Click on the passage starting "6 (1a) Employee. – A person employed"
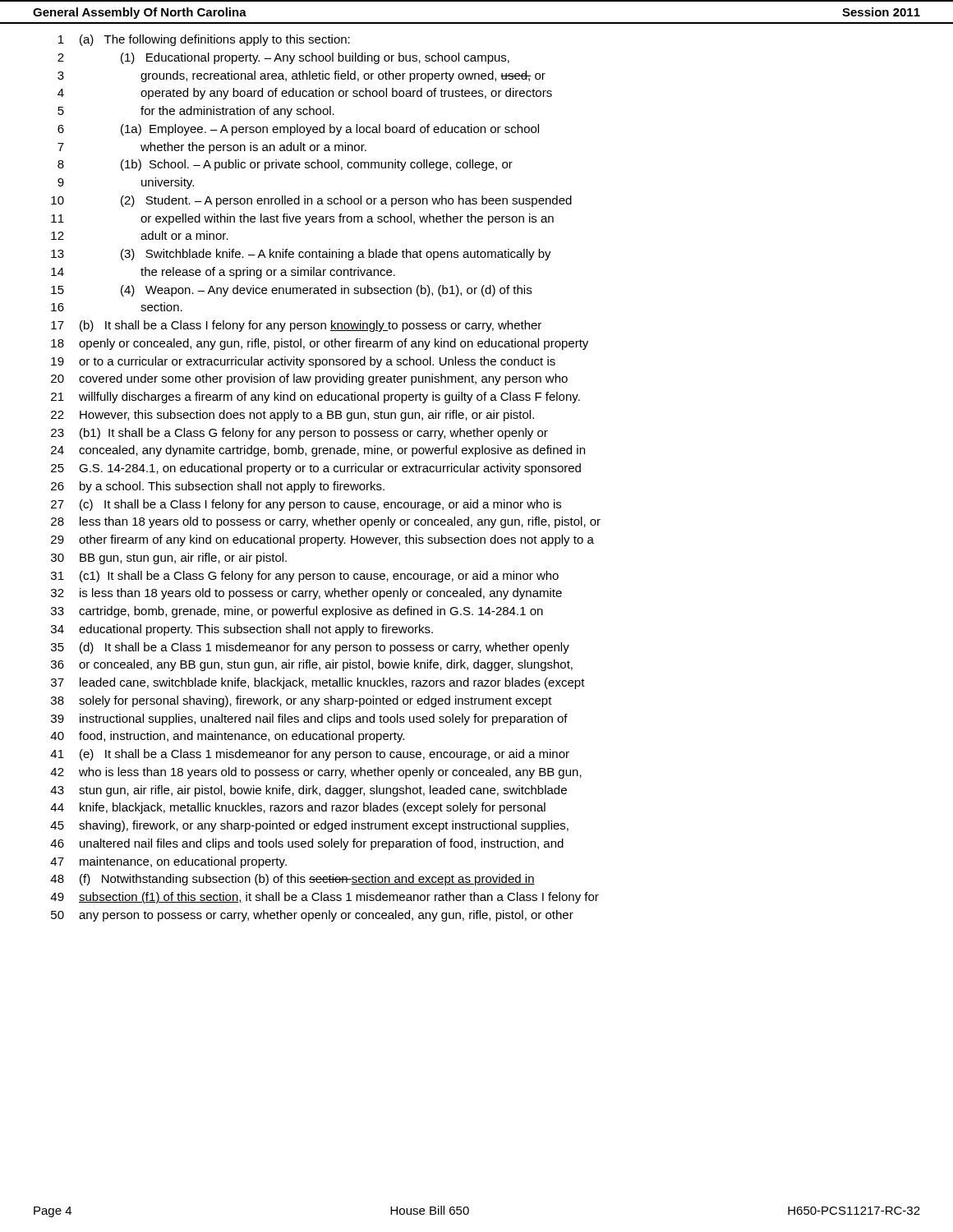 [x=476, y=129]
